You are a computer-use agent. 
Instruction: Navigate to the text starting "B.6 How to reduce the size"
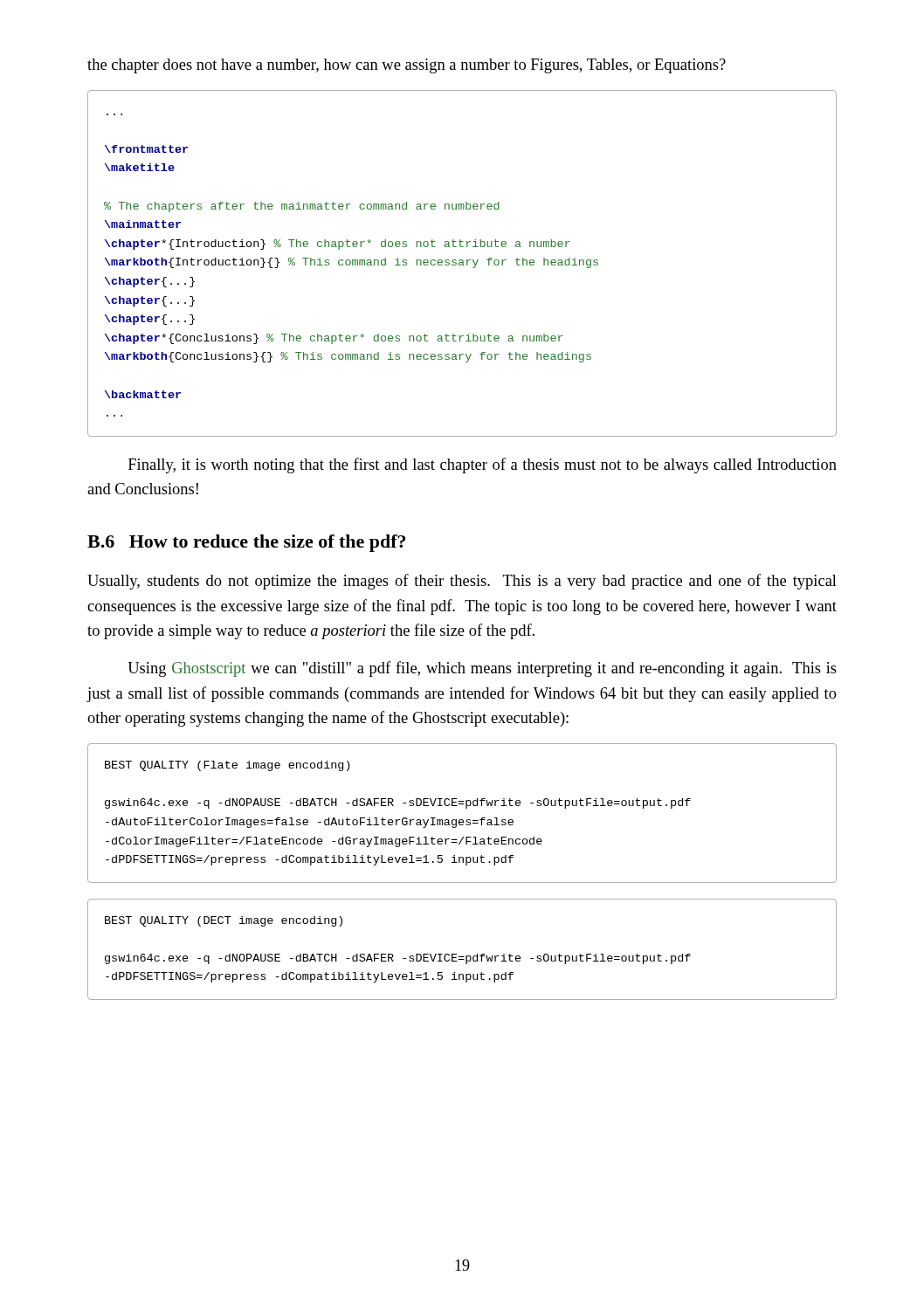247,541
